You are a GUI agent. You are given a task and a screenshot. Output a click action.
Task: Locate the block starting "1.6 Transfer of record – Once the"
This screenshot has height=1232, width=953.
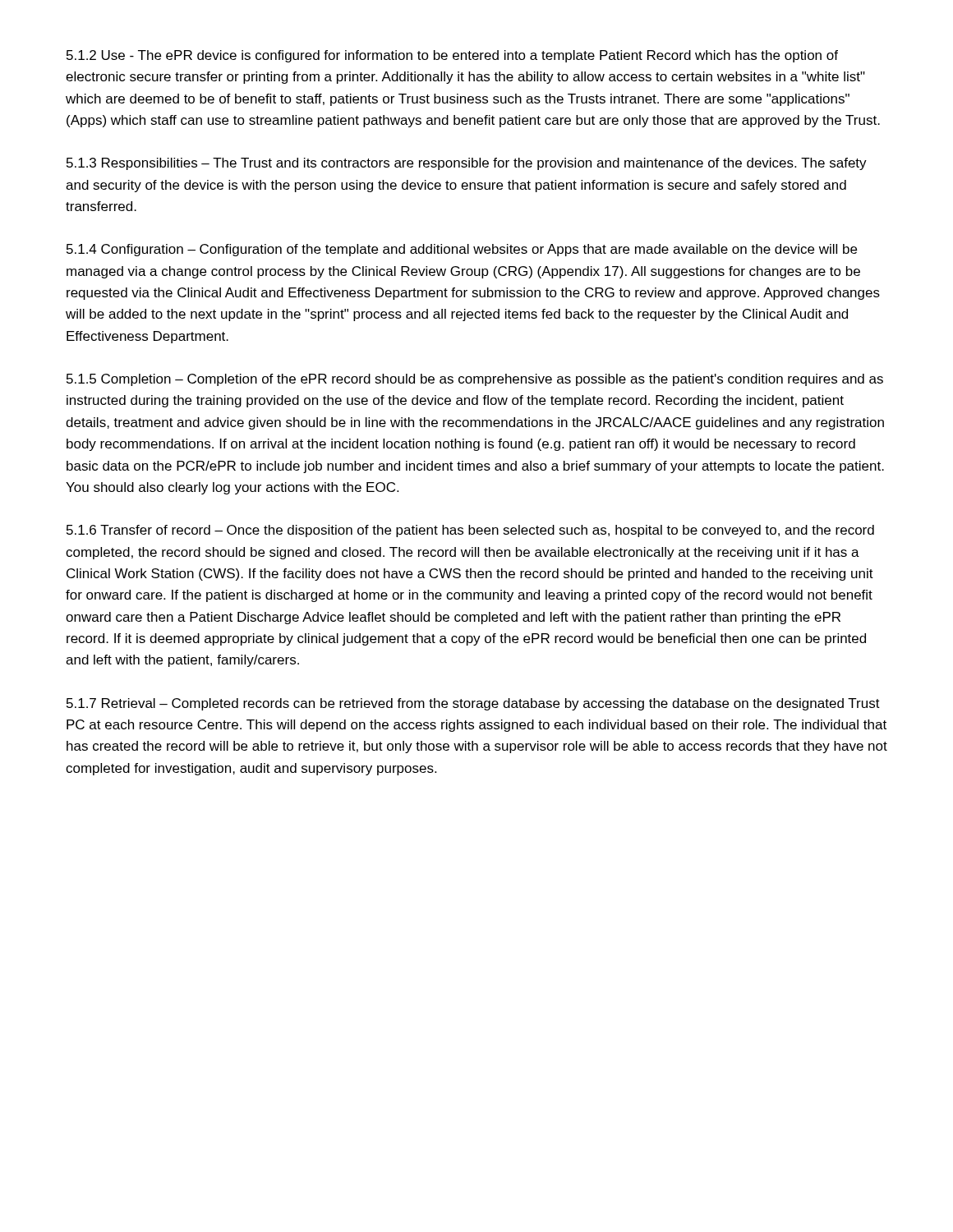coord(470,595)
